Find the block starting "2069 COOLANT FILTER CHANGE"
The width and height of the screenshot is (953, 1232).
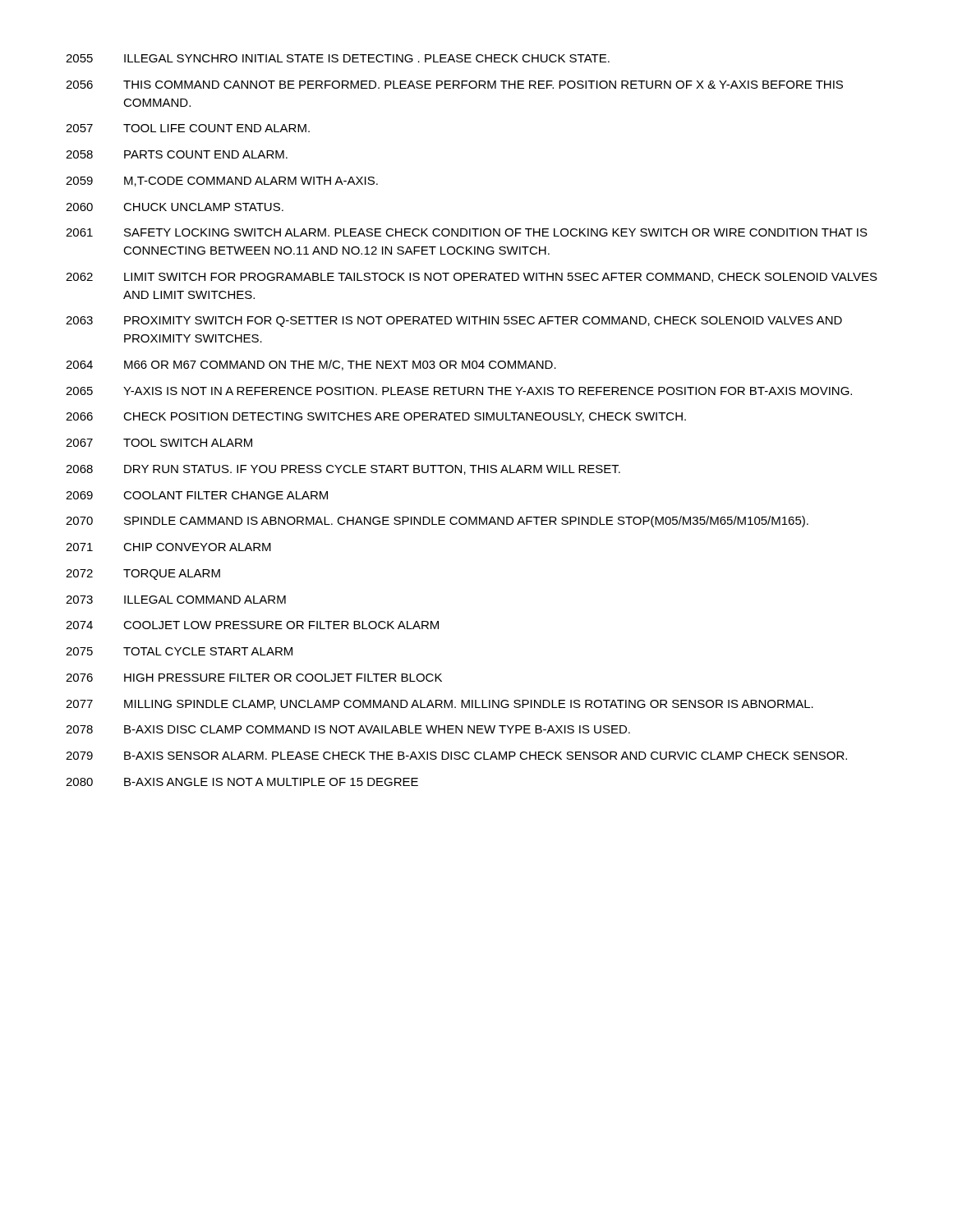tap(197, 495)
